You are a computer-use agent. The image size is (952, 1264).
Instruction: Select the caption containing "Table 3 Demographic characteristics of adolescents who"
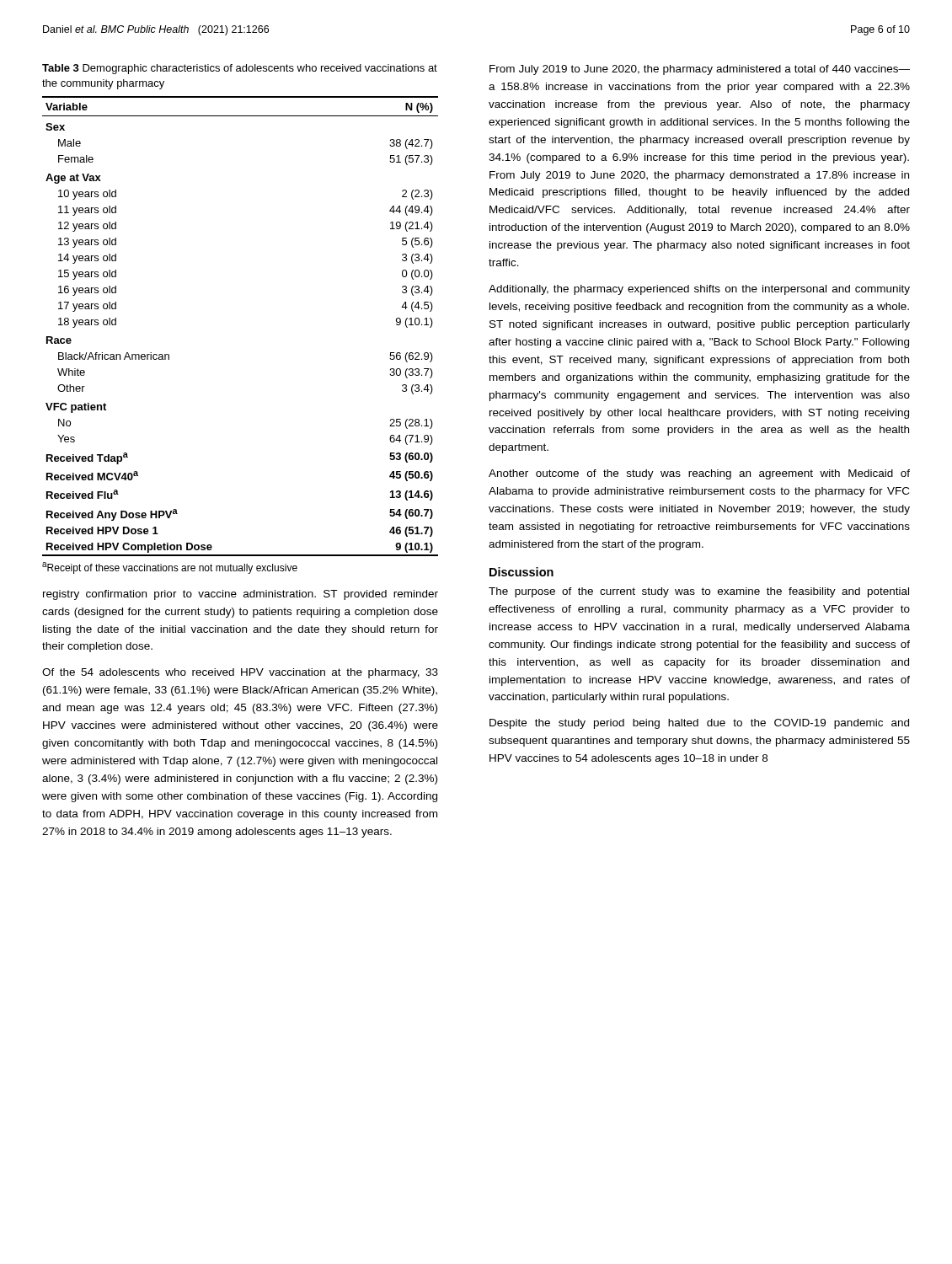click(x=240, y=76)
